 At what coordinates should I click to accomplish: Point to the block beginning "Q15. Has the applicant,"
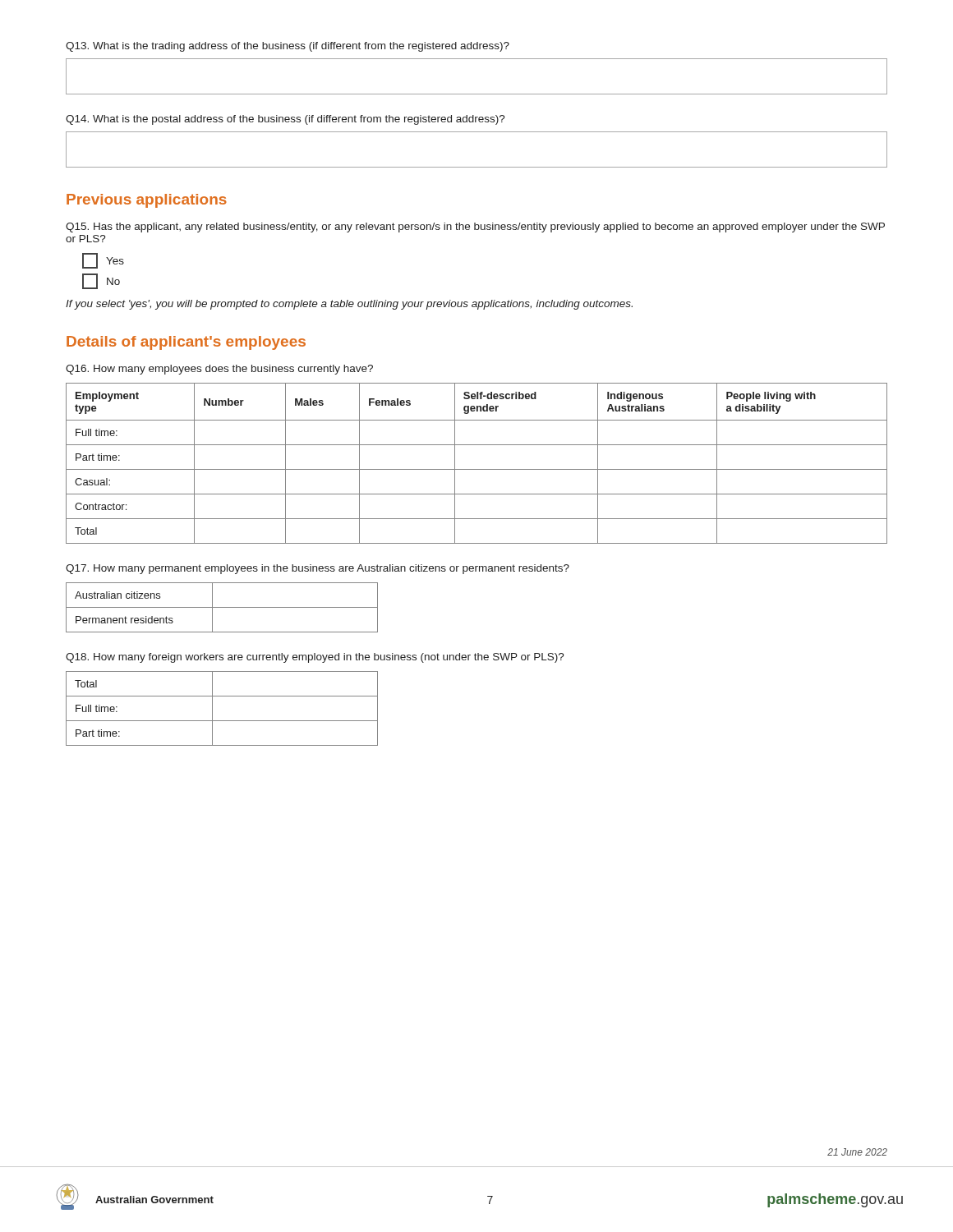pyautogui.click(x=475, y=232)
